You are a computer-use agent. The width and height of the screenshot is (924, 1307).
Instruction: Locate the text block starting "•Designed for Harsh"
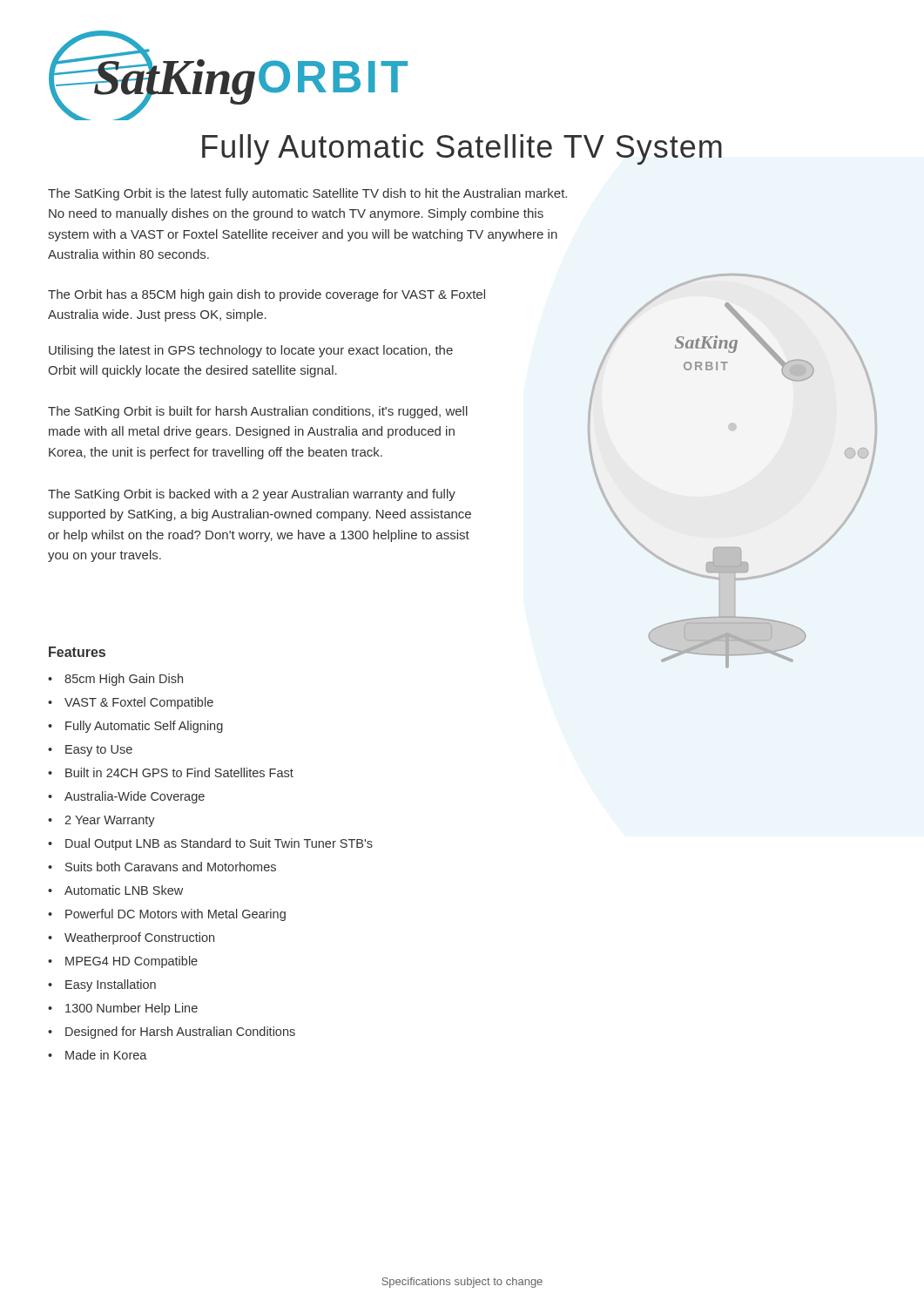[172, 1032]
